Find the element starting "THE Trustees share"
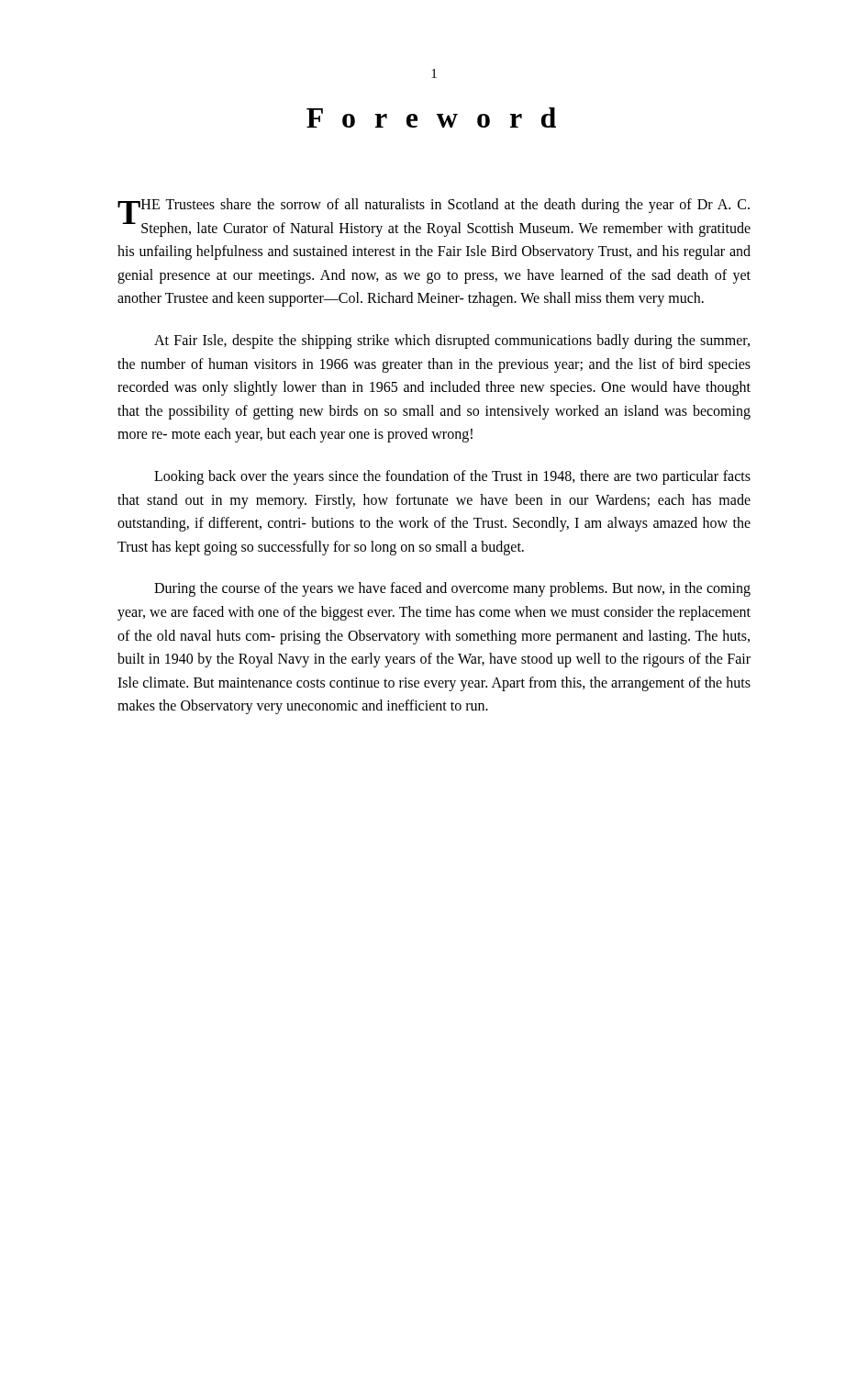Image resolution: width=868 pixels, height=1377 pixels. coord(434,249)
